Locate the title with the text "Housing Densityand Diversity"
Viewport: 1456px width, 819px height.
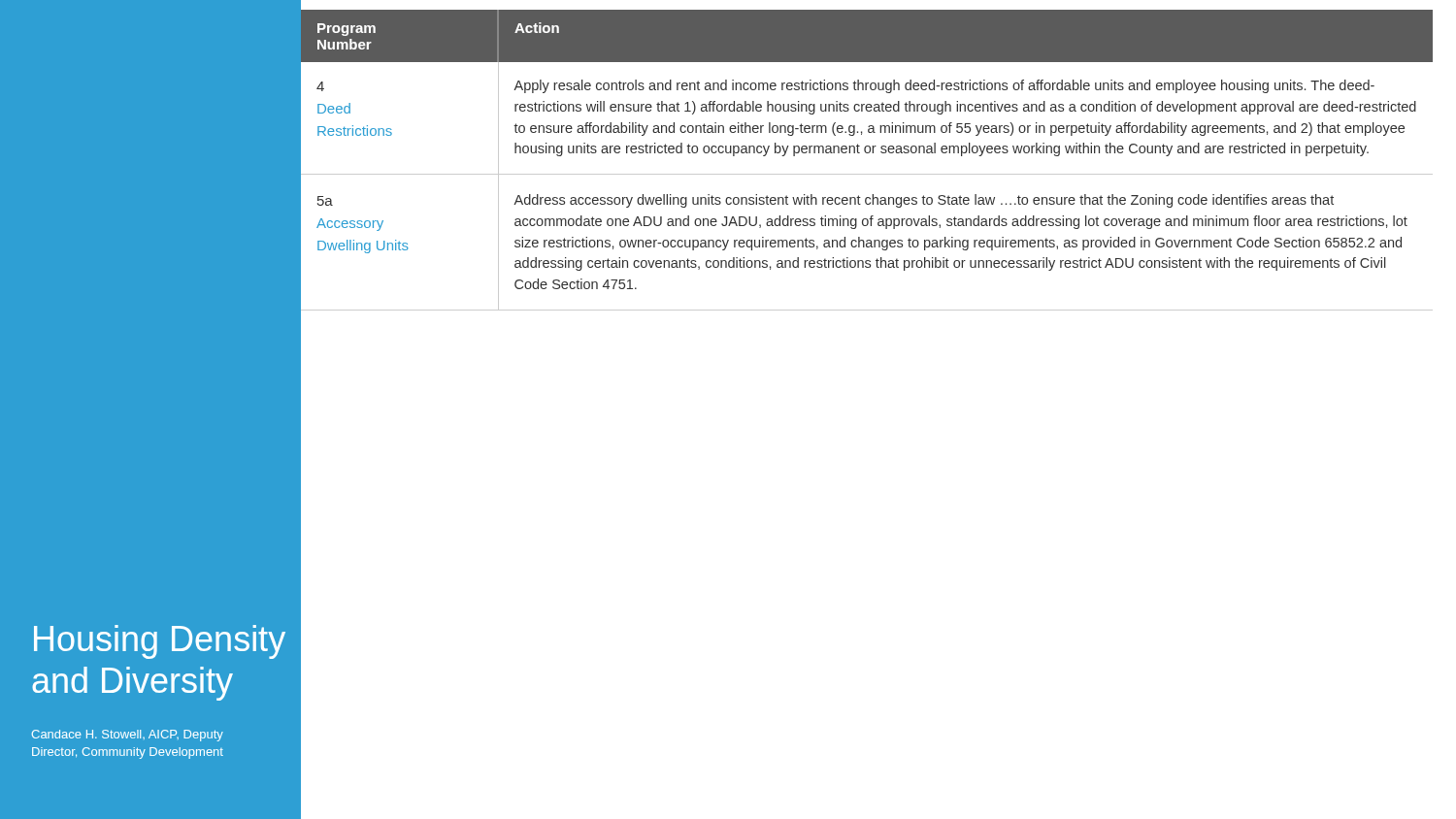click(166, 660)
